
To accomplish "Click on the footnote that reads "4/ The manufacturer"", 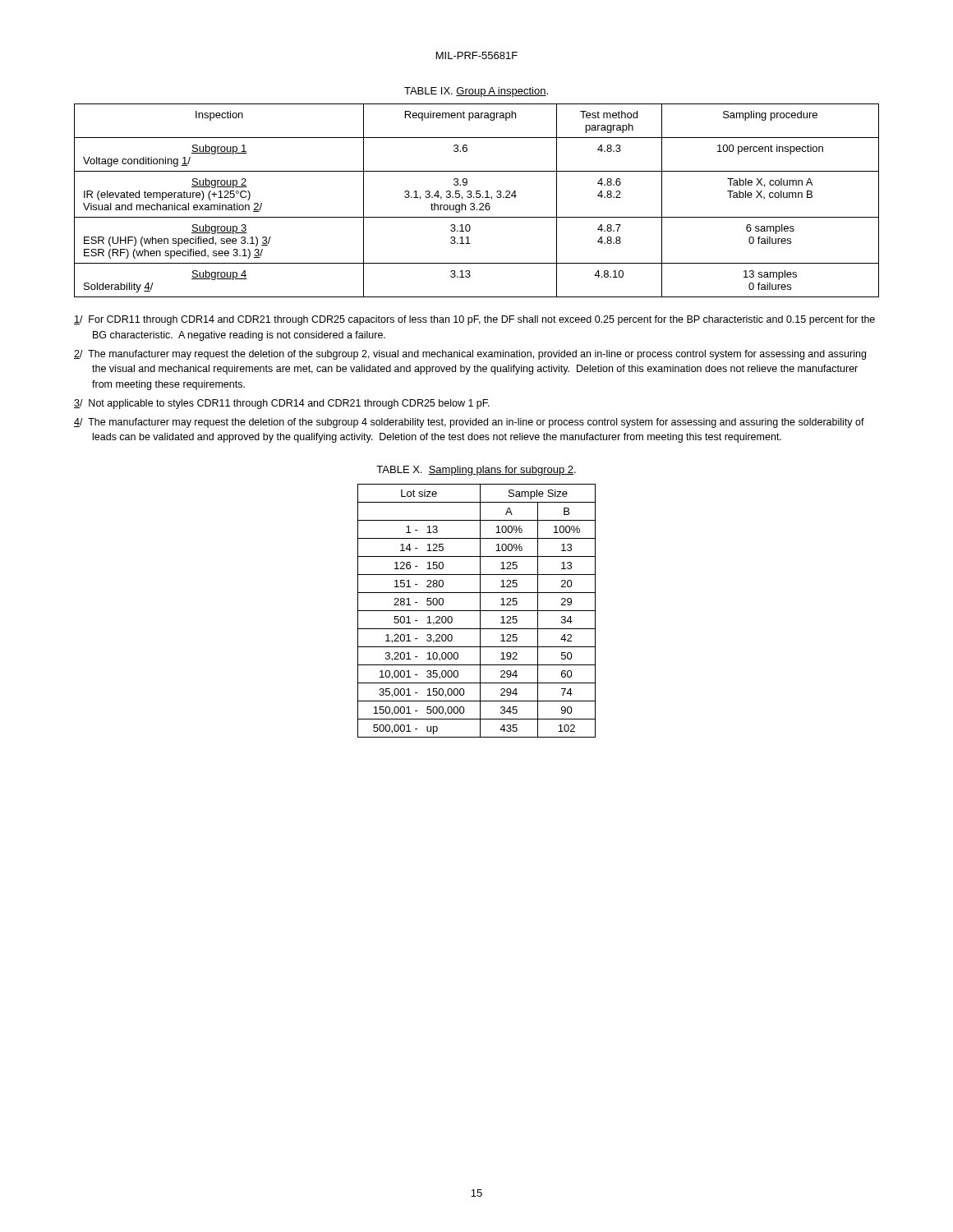I will point(469,429).
